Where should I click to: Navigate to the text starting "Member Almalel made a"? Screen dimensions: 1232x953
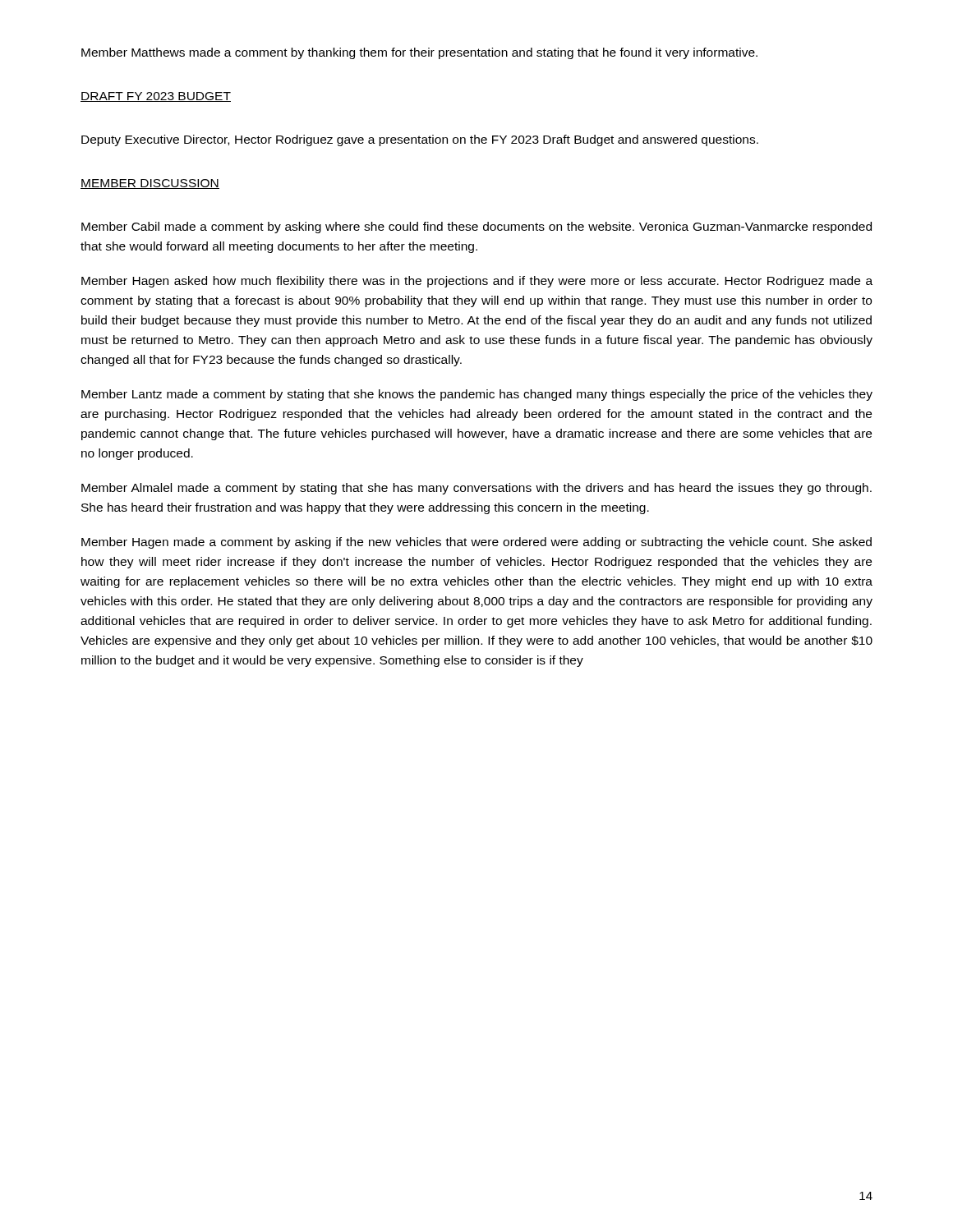click(x=476, y=497)
